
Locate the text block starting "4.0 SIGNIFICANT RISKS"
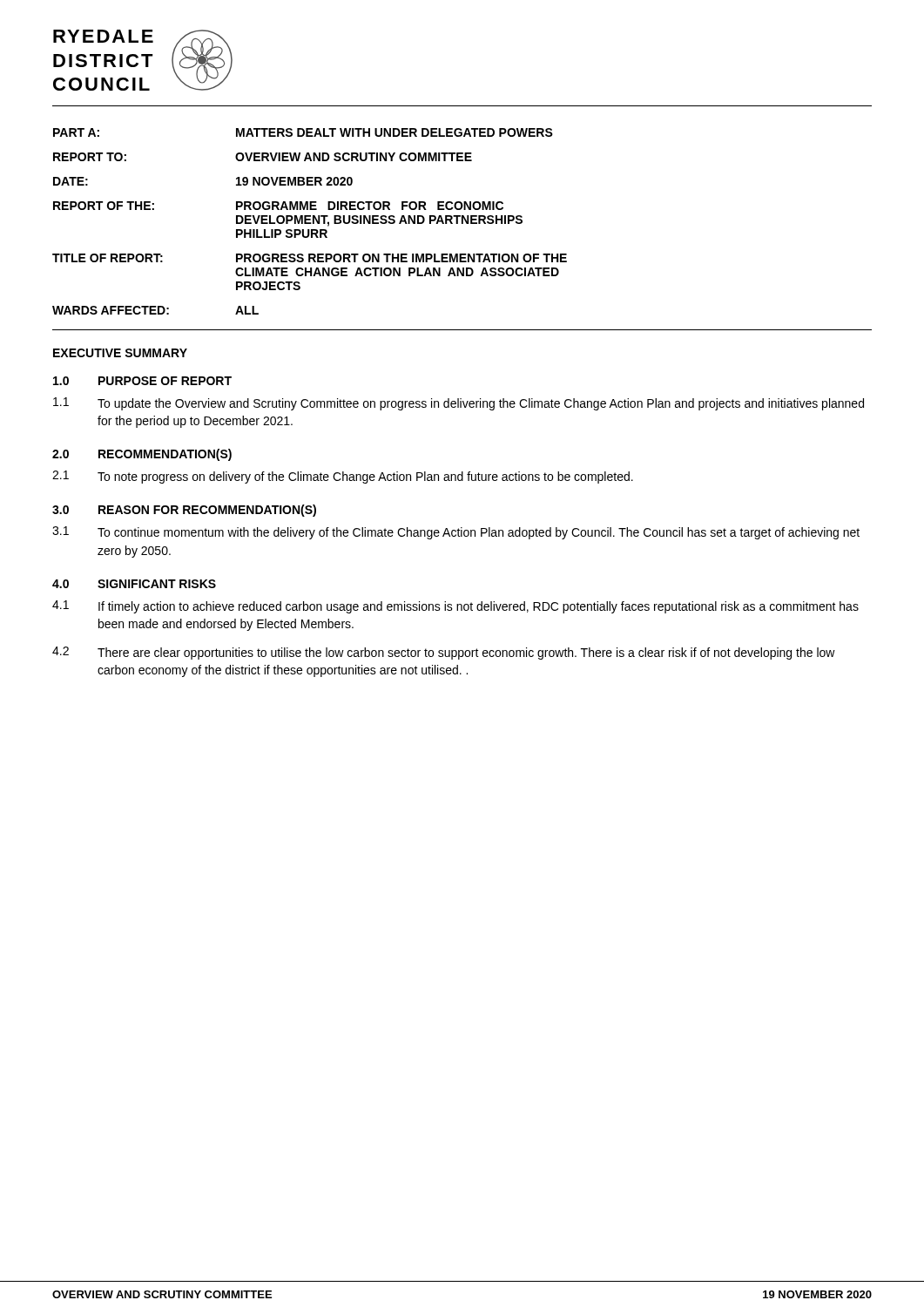(x=134, y=584)
